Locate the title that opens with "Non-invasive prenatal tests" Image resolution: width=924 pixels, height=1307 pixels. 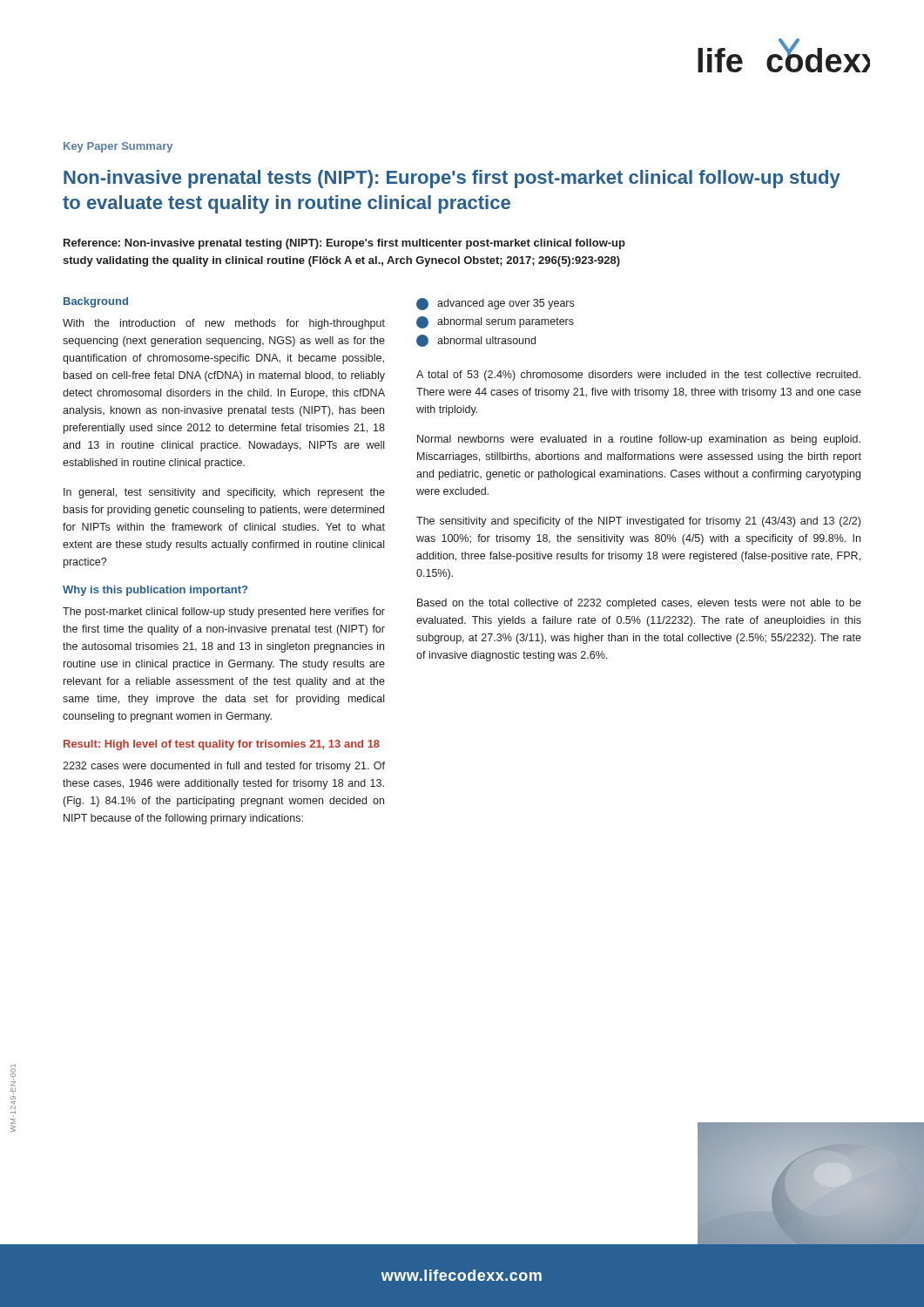pos(451,190)
